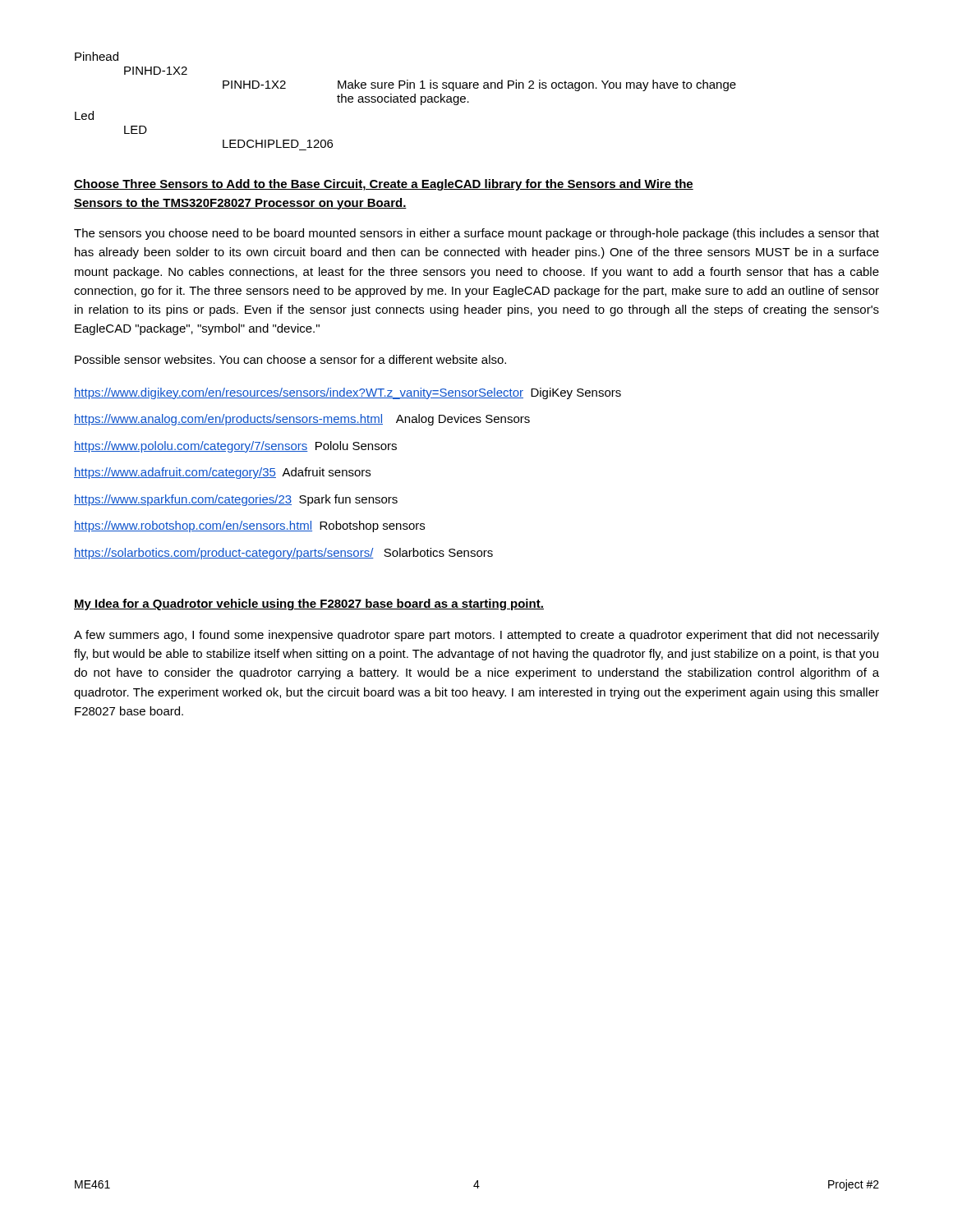Find the region starting "Choose Three Sensors to Add to"

384,193
